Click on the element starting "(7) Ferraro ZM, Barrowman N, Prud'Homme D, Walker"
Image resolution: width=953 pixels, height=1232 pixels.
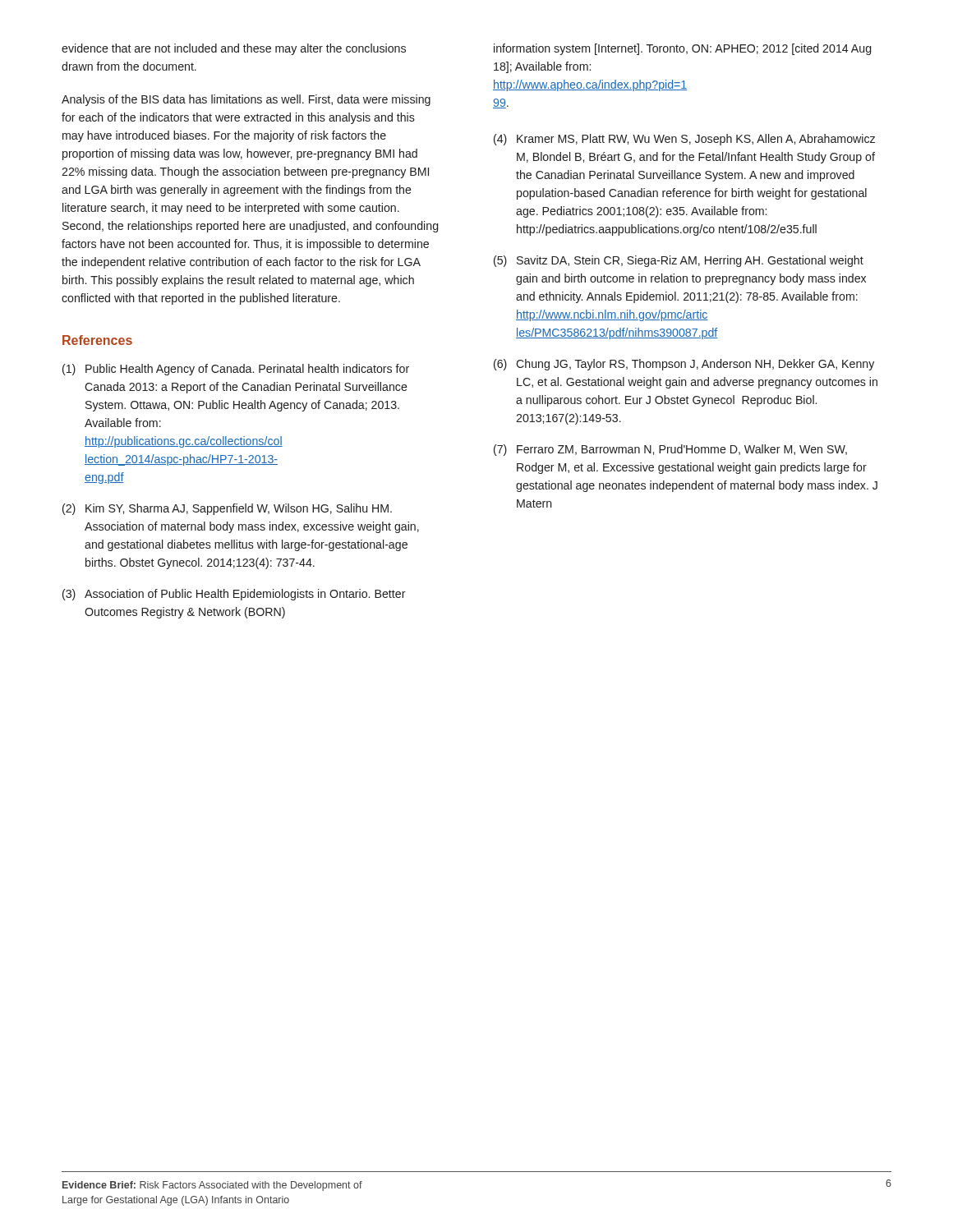(x=690, y=476)
